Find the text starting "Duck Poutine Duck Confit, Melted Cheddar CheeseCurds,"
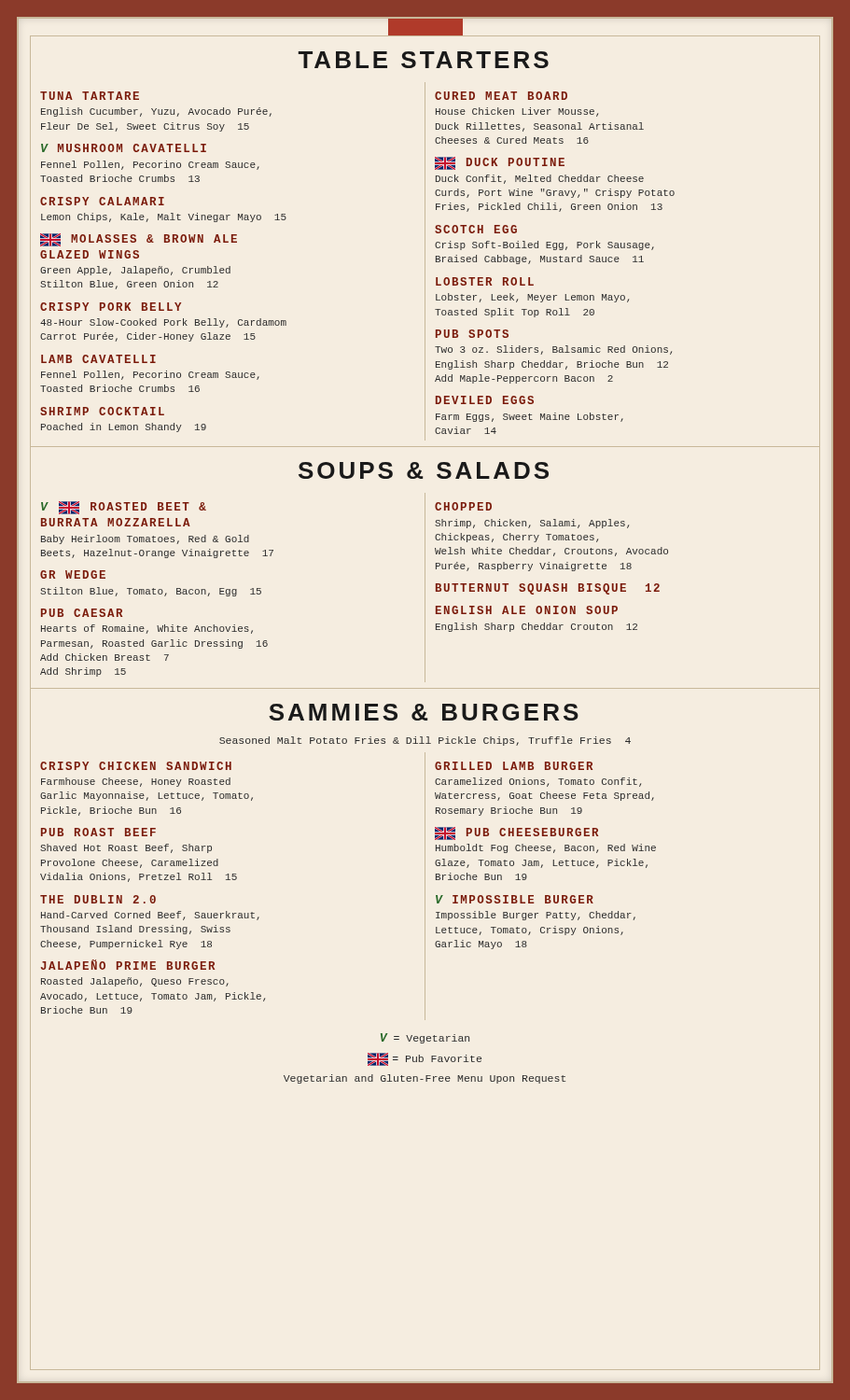The height and width of the screenshot is (1400, 850). tap(622, 186)
